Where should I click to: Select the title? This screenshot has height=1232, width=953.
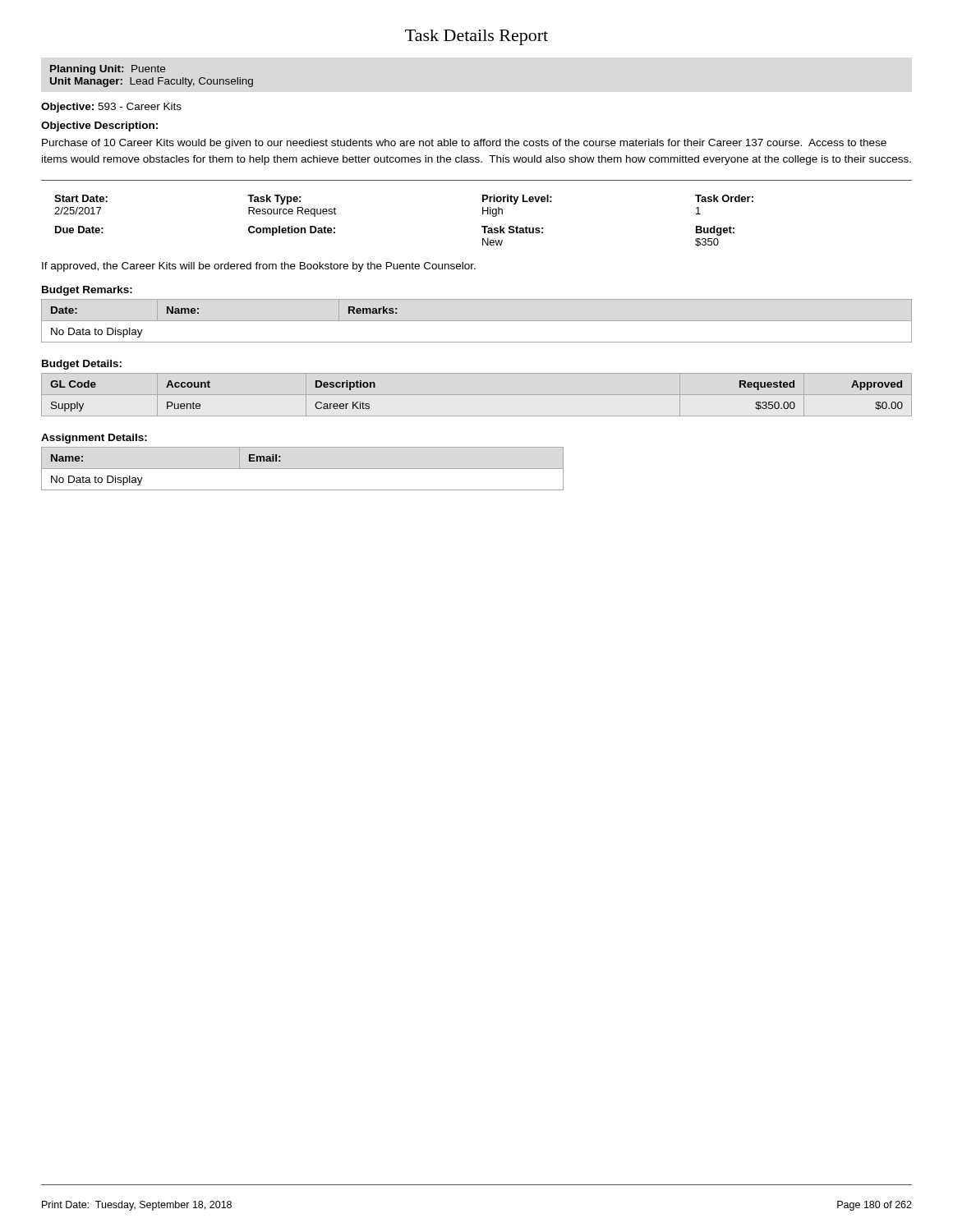click(x=476, y=35)
